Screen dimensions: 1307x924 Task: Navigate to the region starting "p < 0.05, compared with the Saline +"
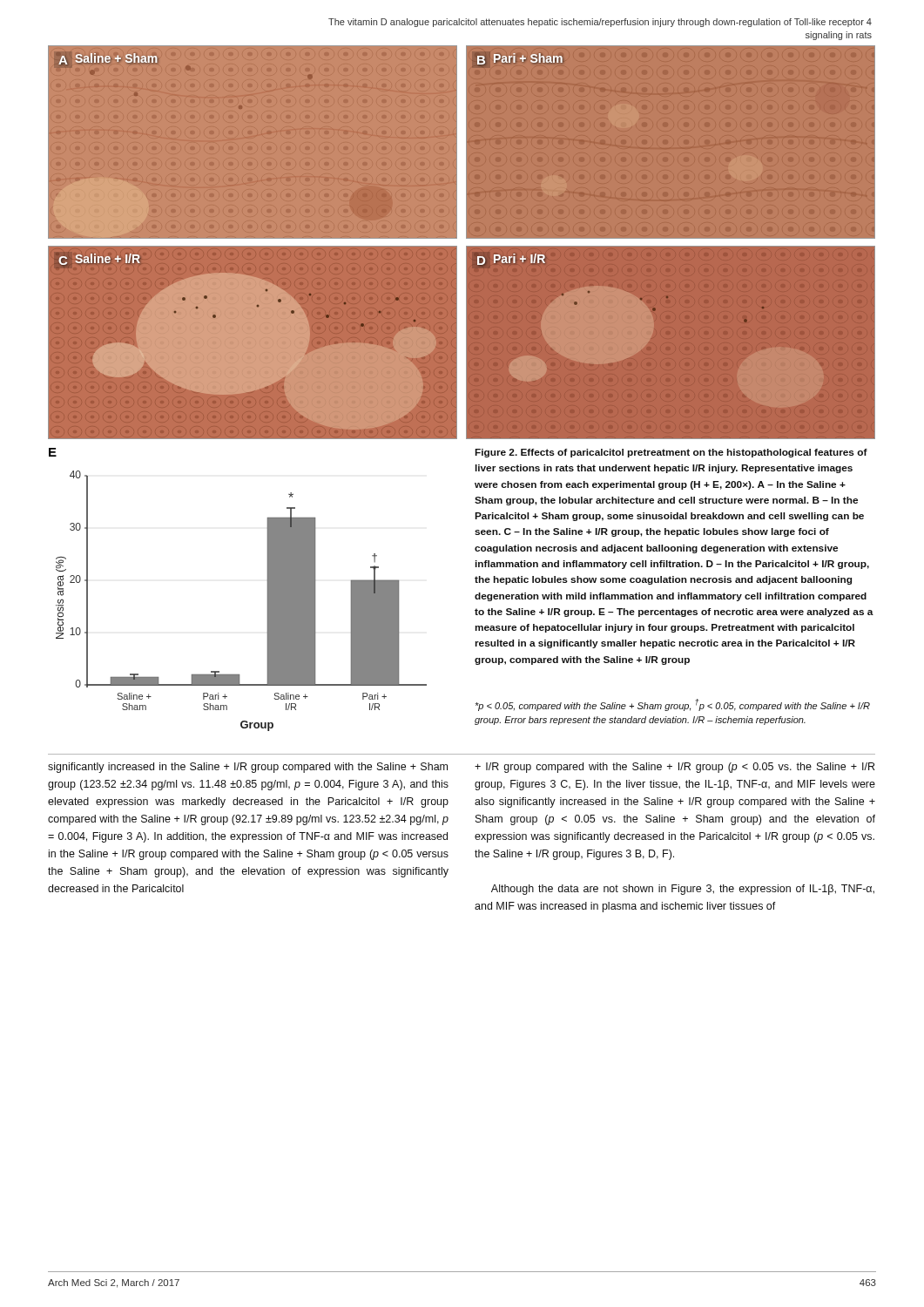pos(672,712)
